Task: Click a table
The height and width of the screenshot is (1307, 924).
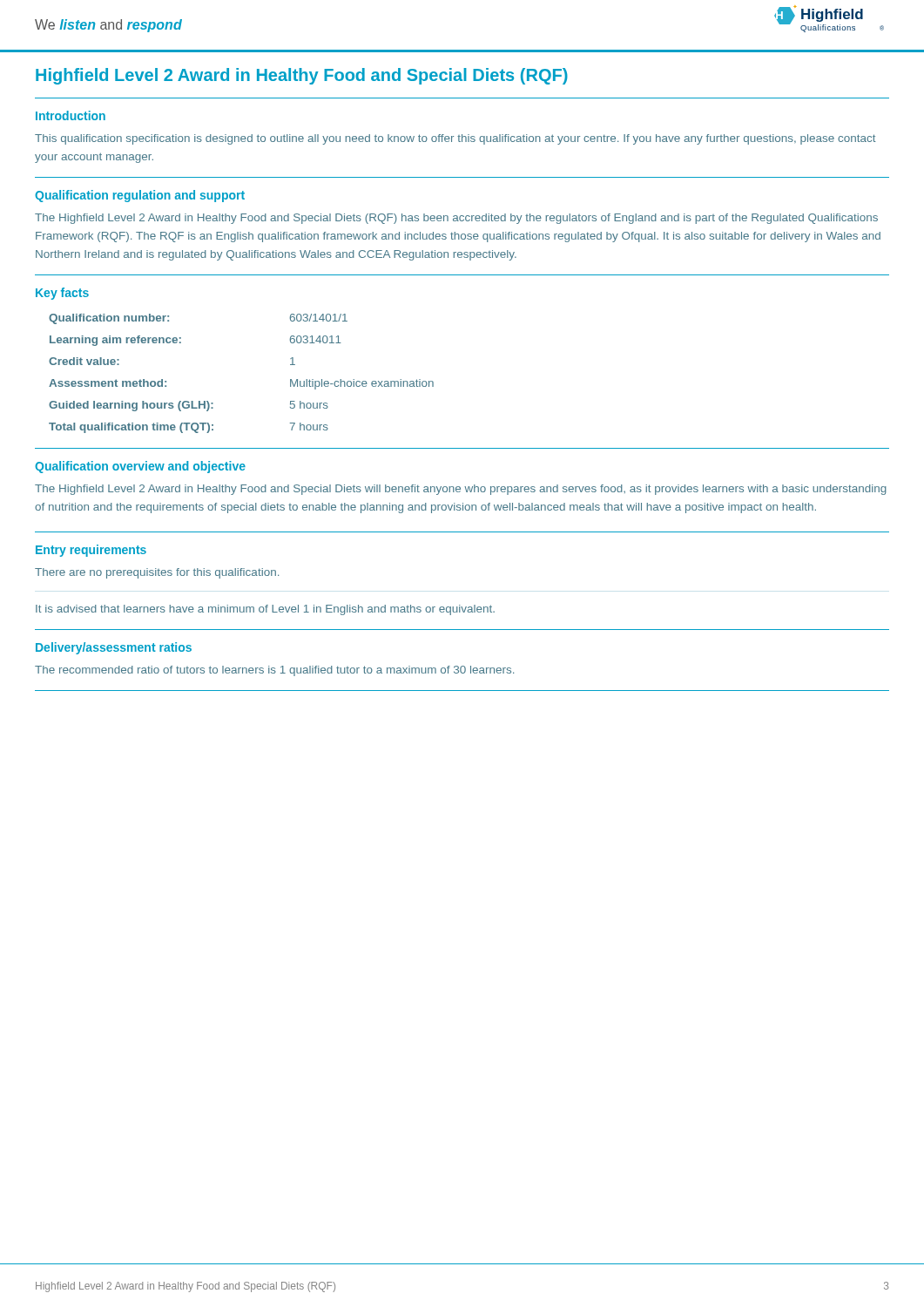Action: [x=462, y=372]
